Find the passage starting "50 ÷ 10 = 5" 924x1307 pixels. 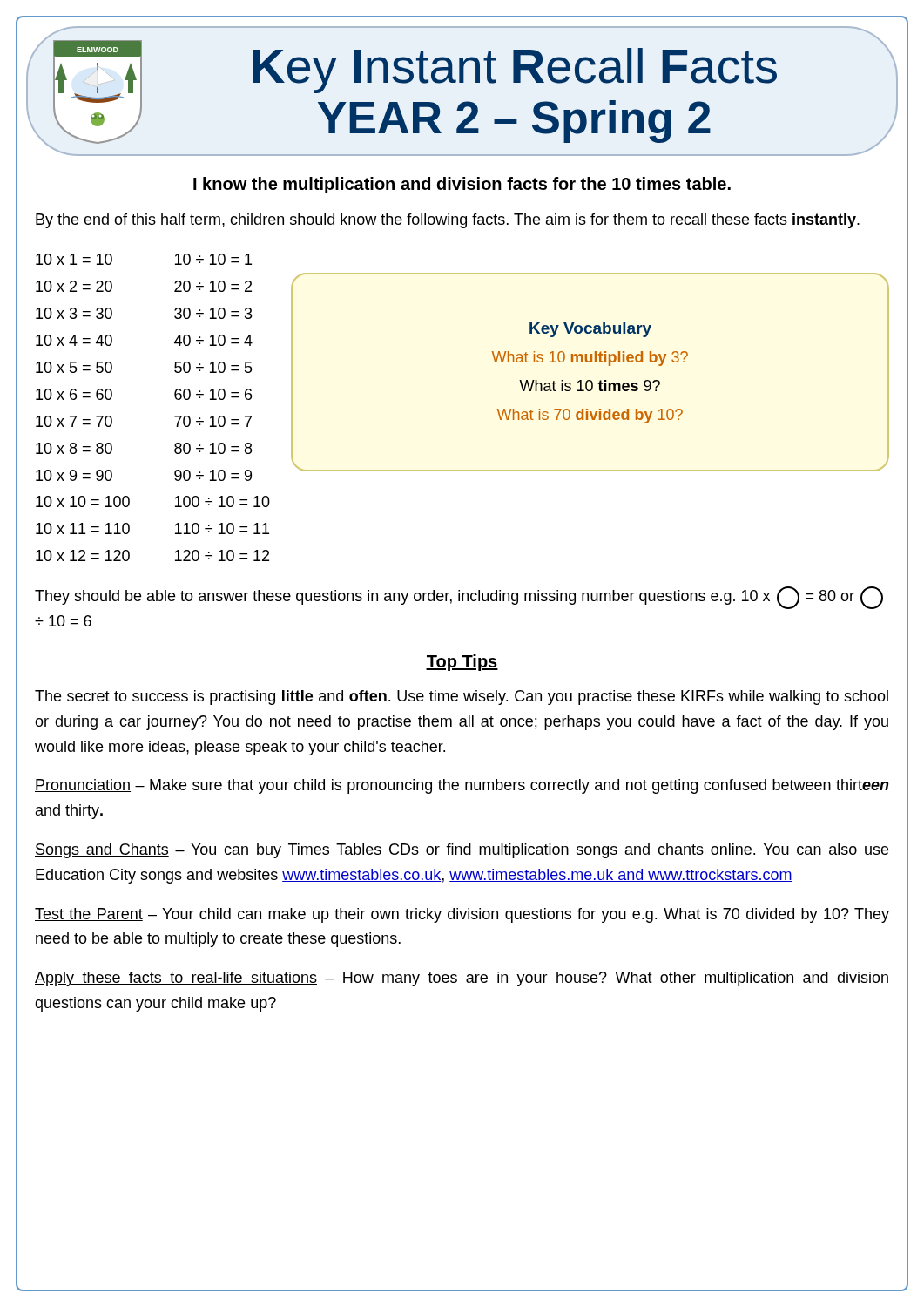213,367
